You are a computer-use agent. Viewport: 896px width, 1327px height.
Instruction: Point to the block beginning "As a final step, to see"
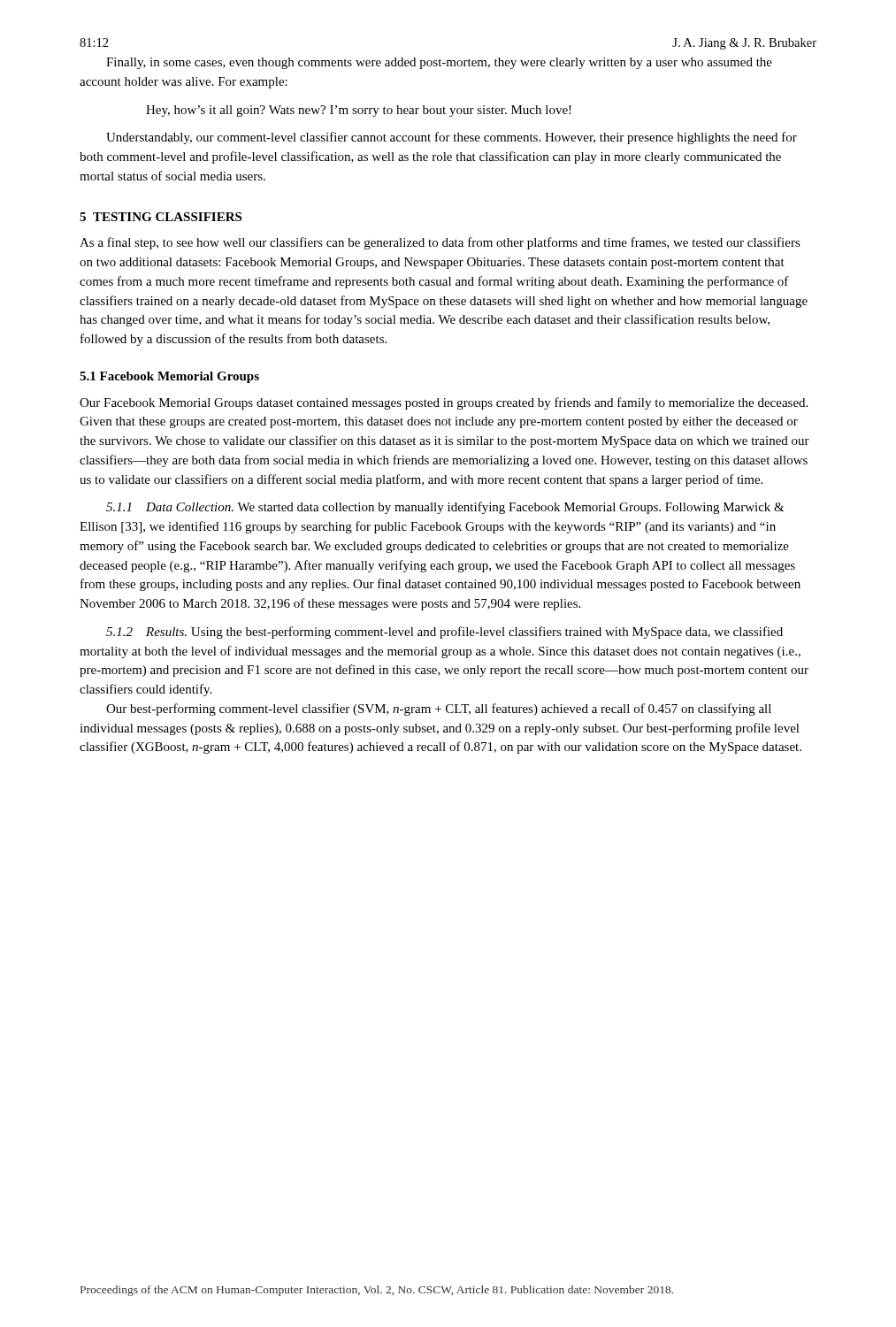tap(448, 292)
